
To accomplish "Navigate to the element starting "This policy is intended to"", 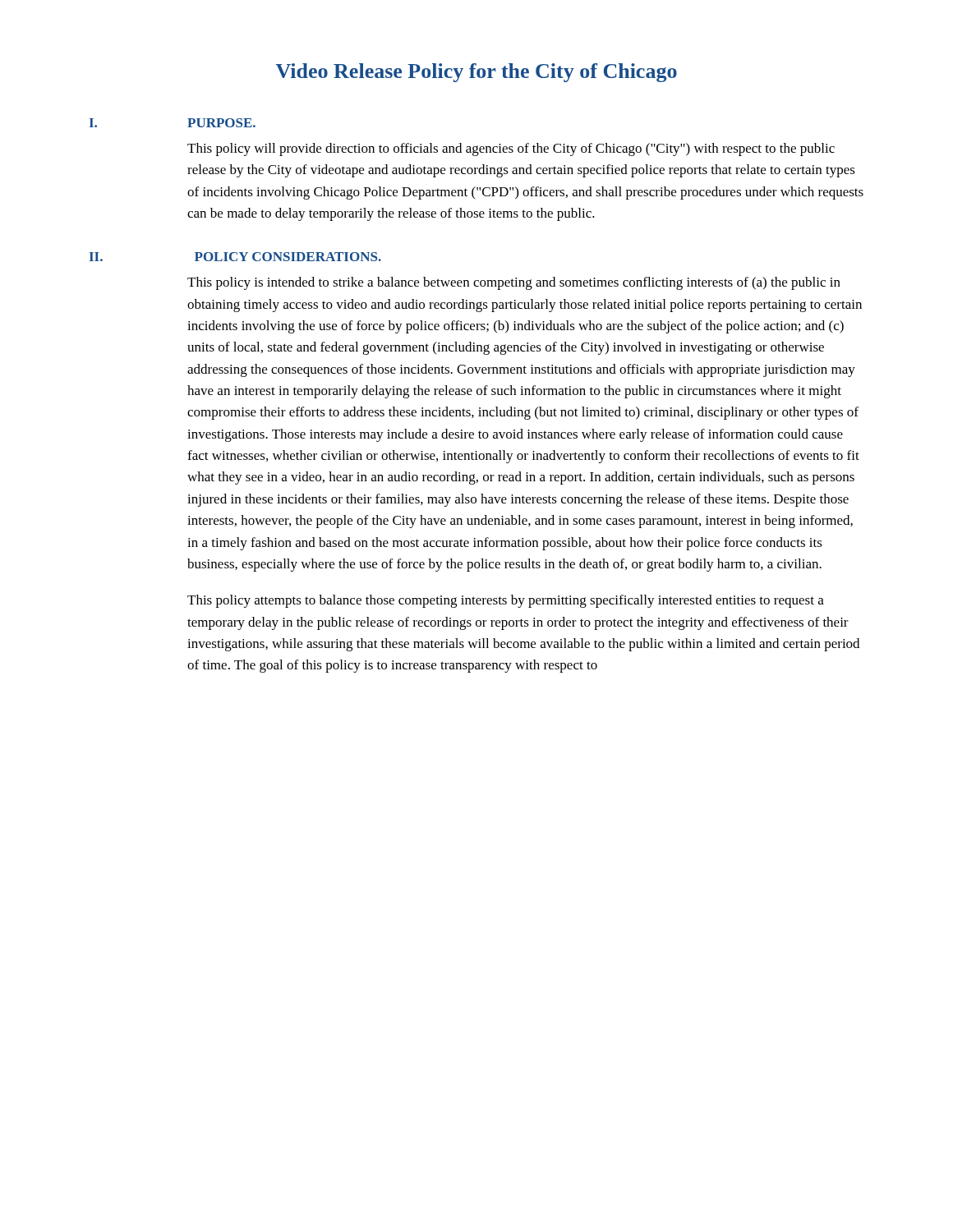I will (x=525, y=423).
